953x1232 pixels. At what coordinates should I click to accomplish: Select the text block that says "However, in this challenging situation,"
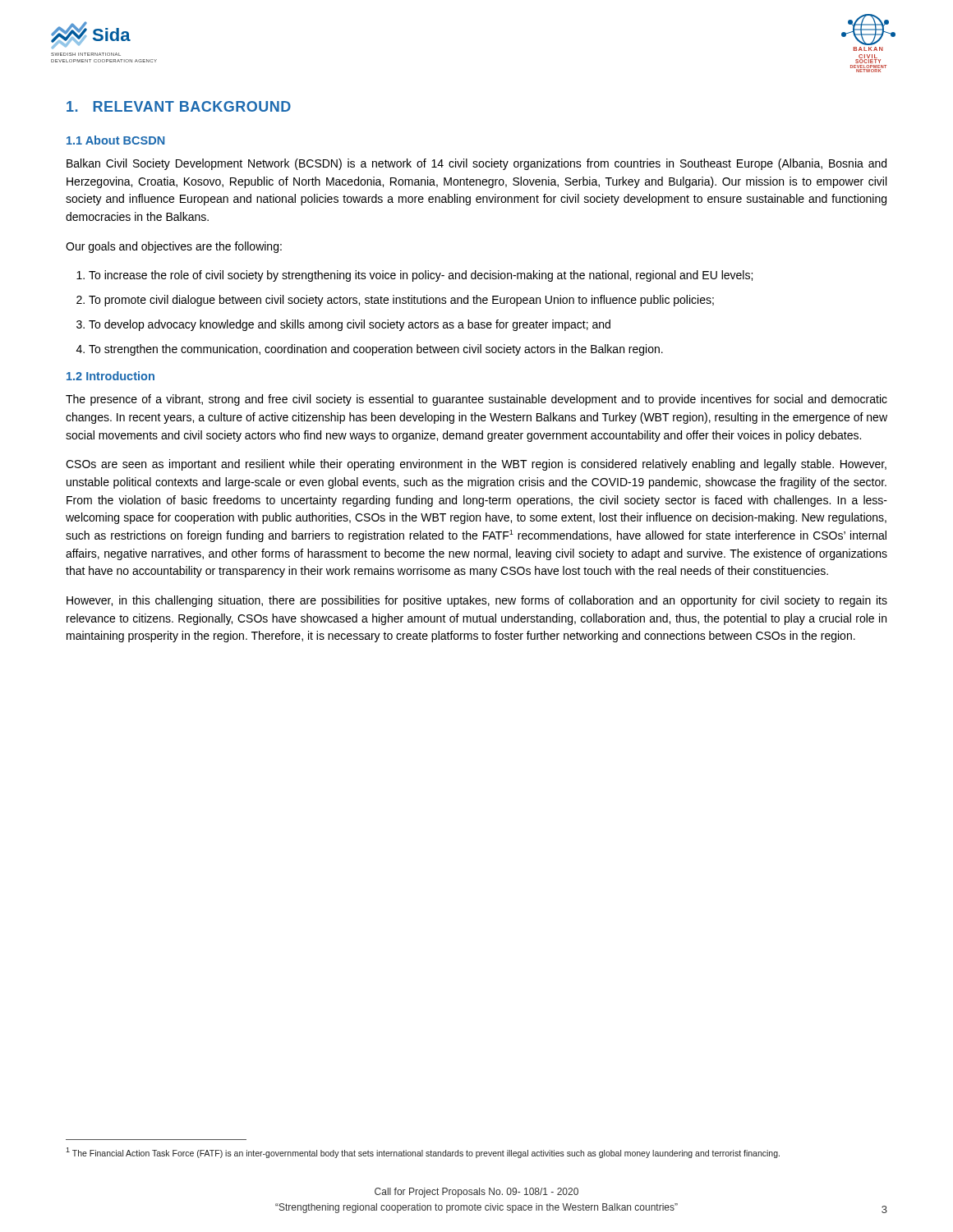pos(476,619)
